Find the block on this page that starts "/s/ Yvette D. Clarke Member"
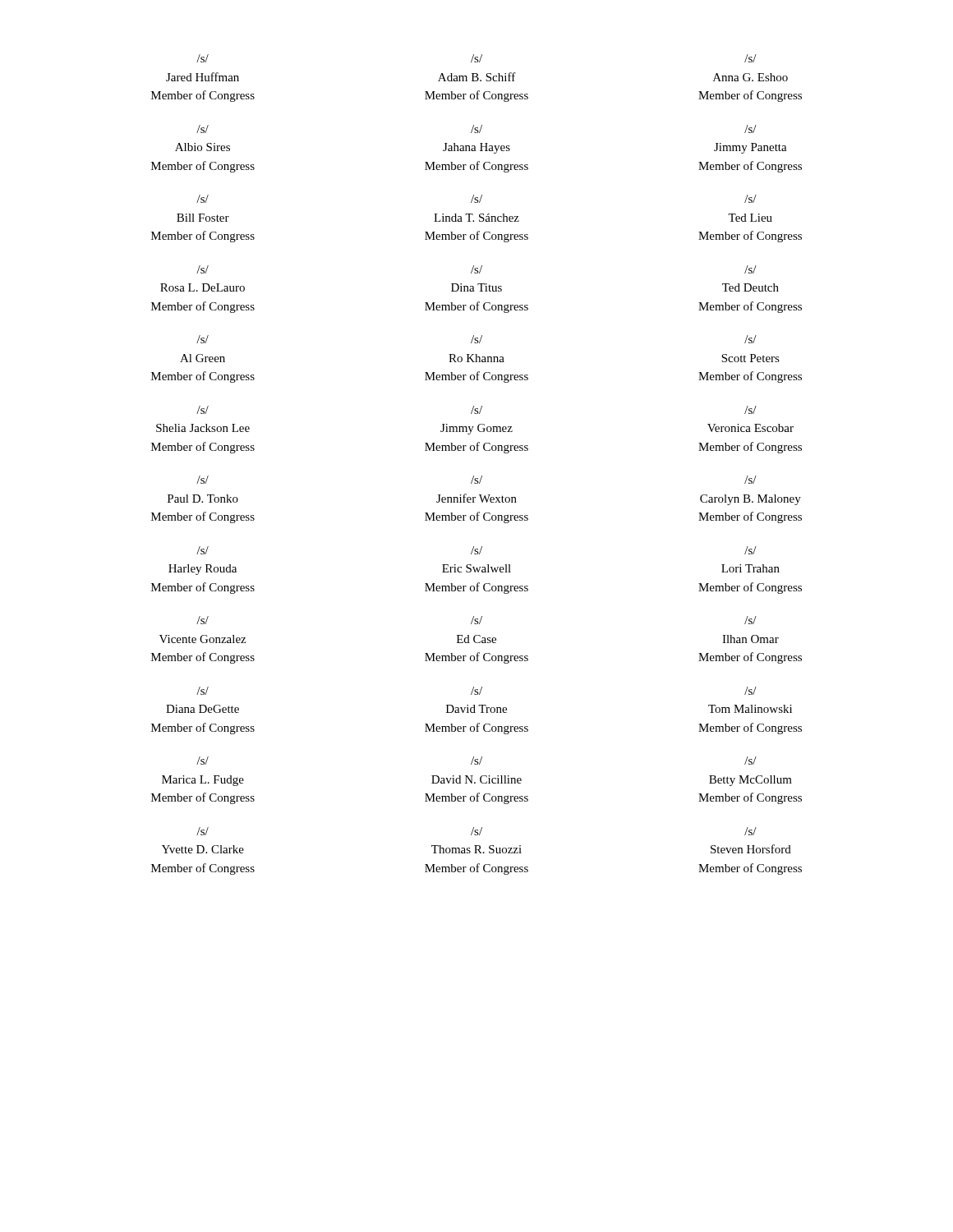 click(x=203, y=849)
